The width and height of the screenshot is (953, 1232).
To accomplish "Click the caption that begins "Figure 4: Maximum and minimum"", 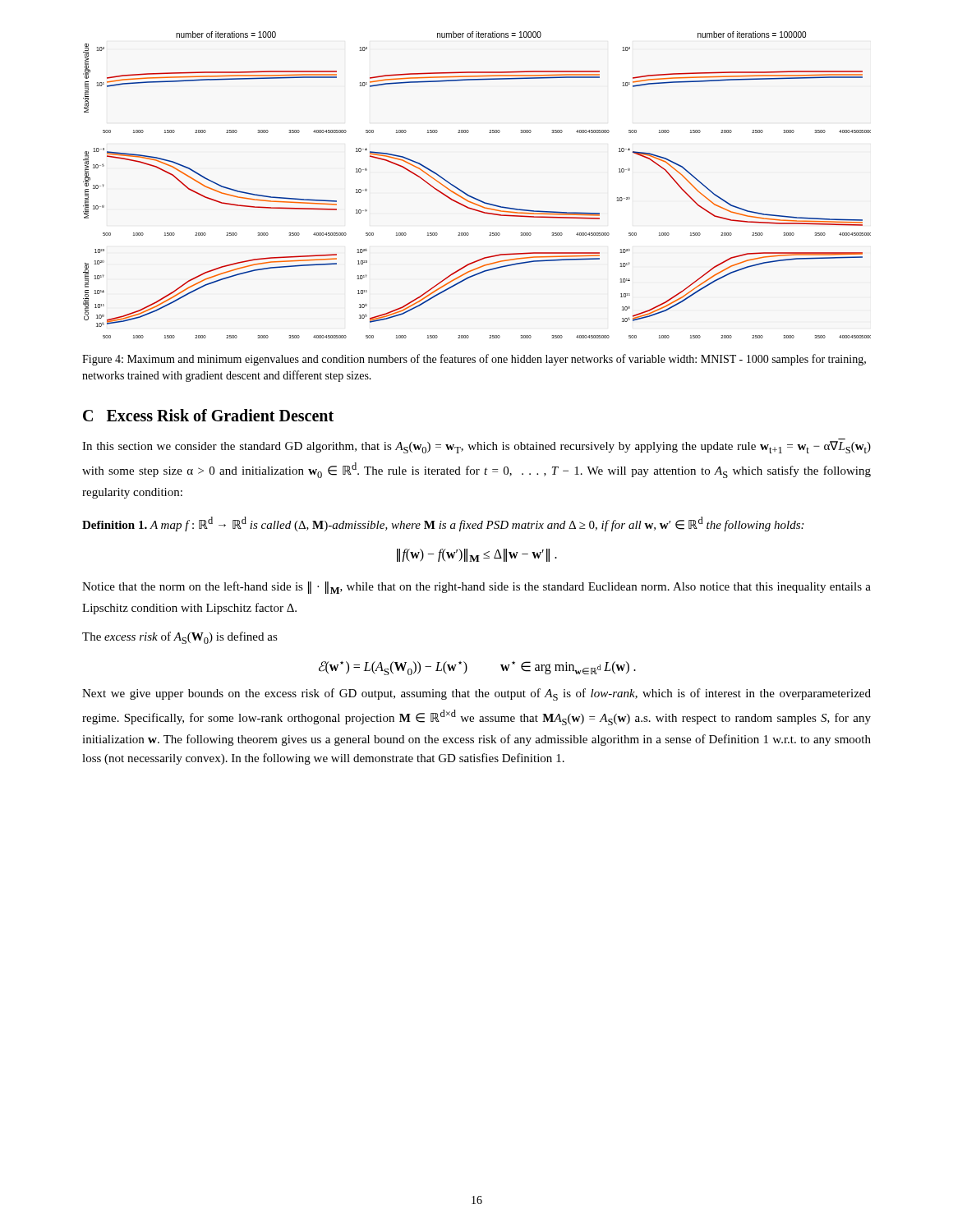I will coord(474,367).
